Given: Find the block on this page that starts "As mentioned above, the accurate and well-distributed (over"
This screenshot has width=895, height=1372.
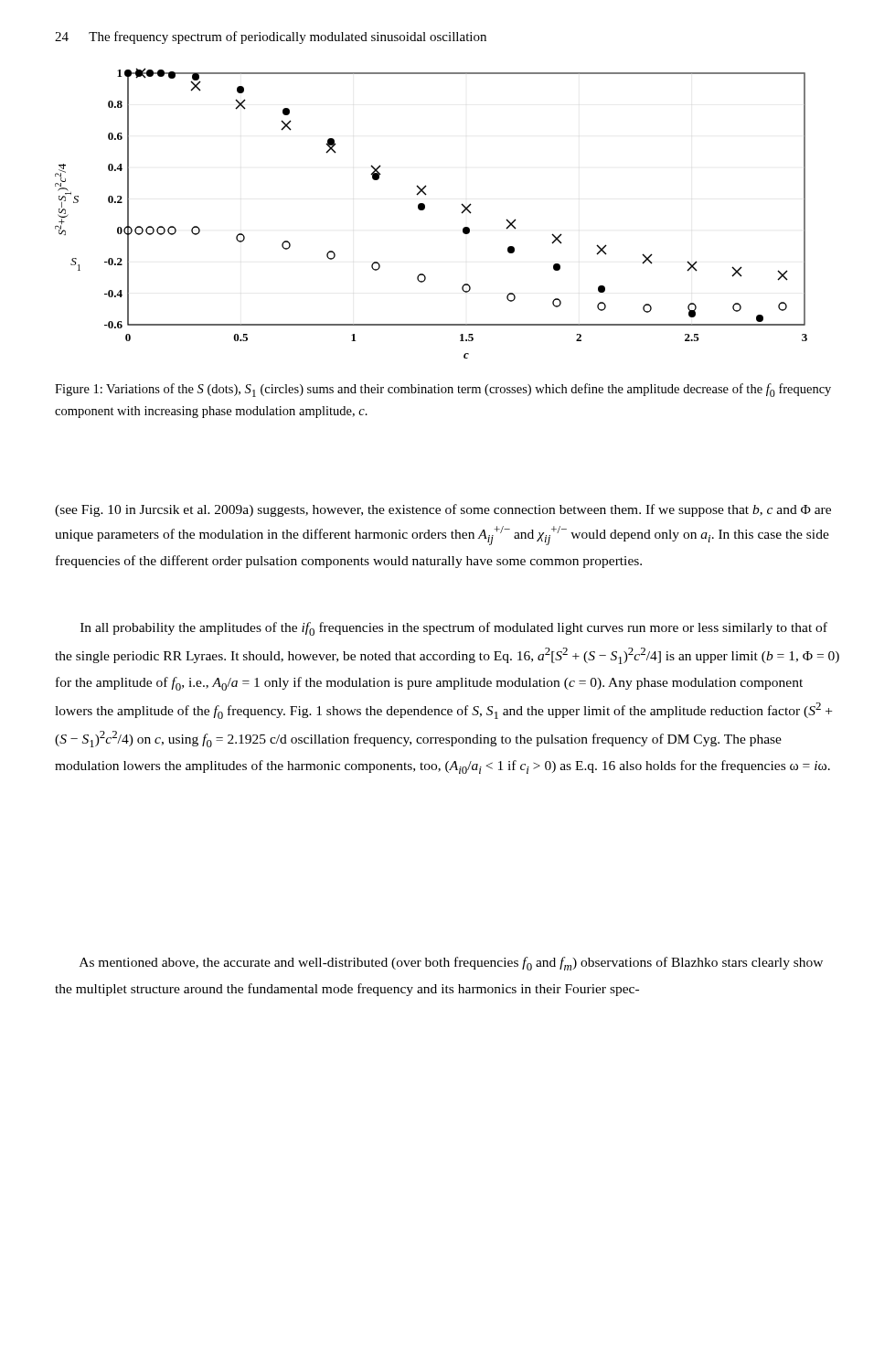Looking at the screenshot, I should tap(448, 975).
